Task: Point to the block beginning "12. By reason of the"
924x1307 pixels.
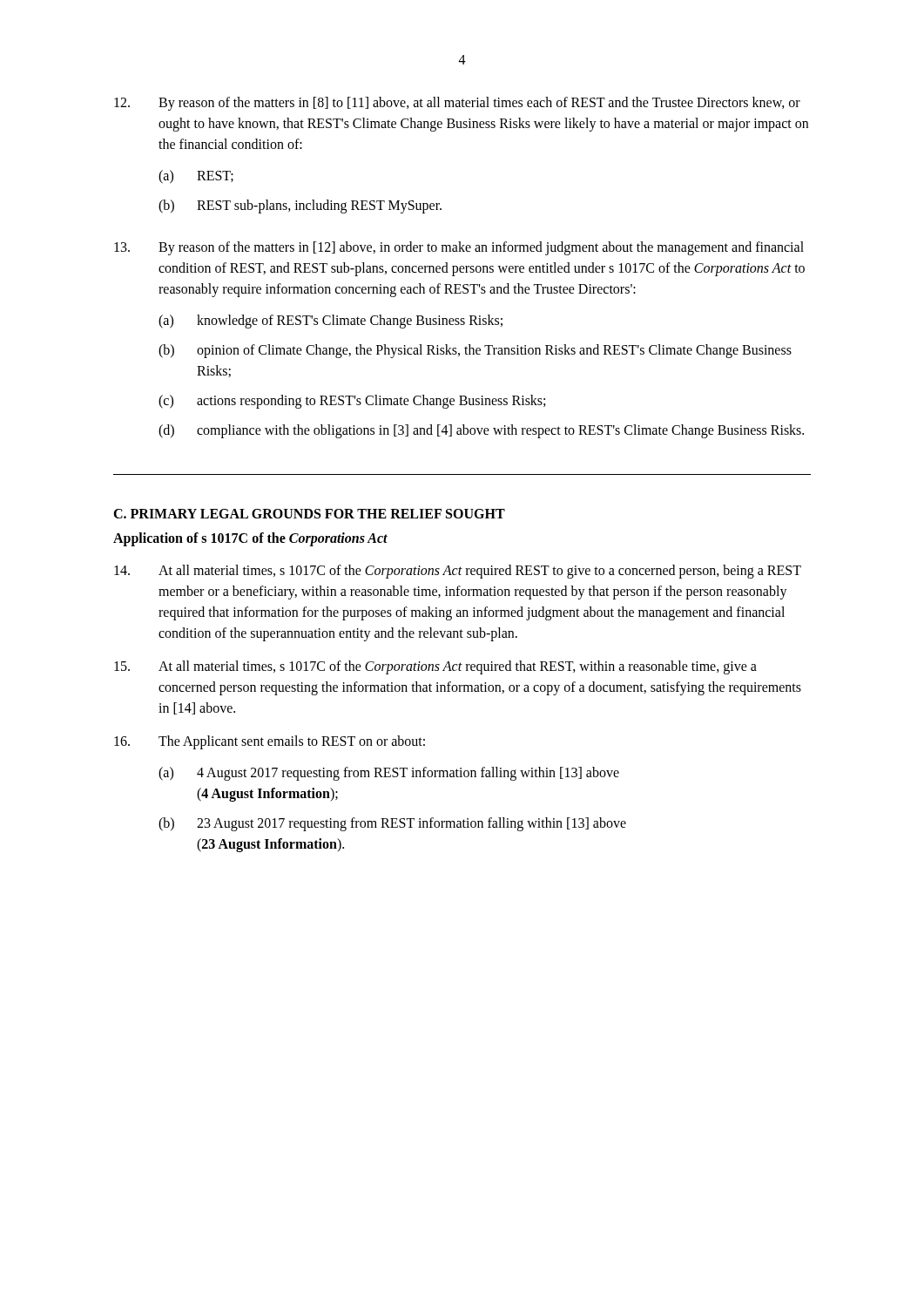Action: 457,104
